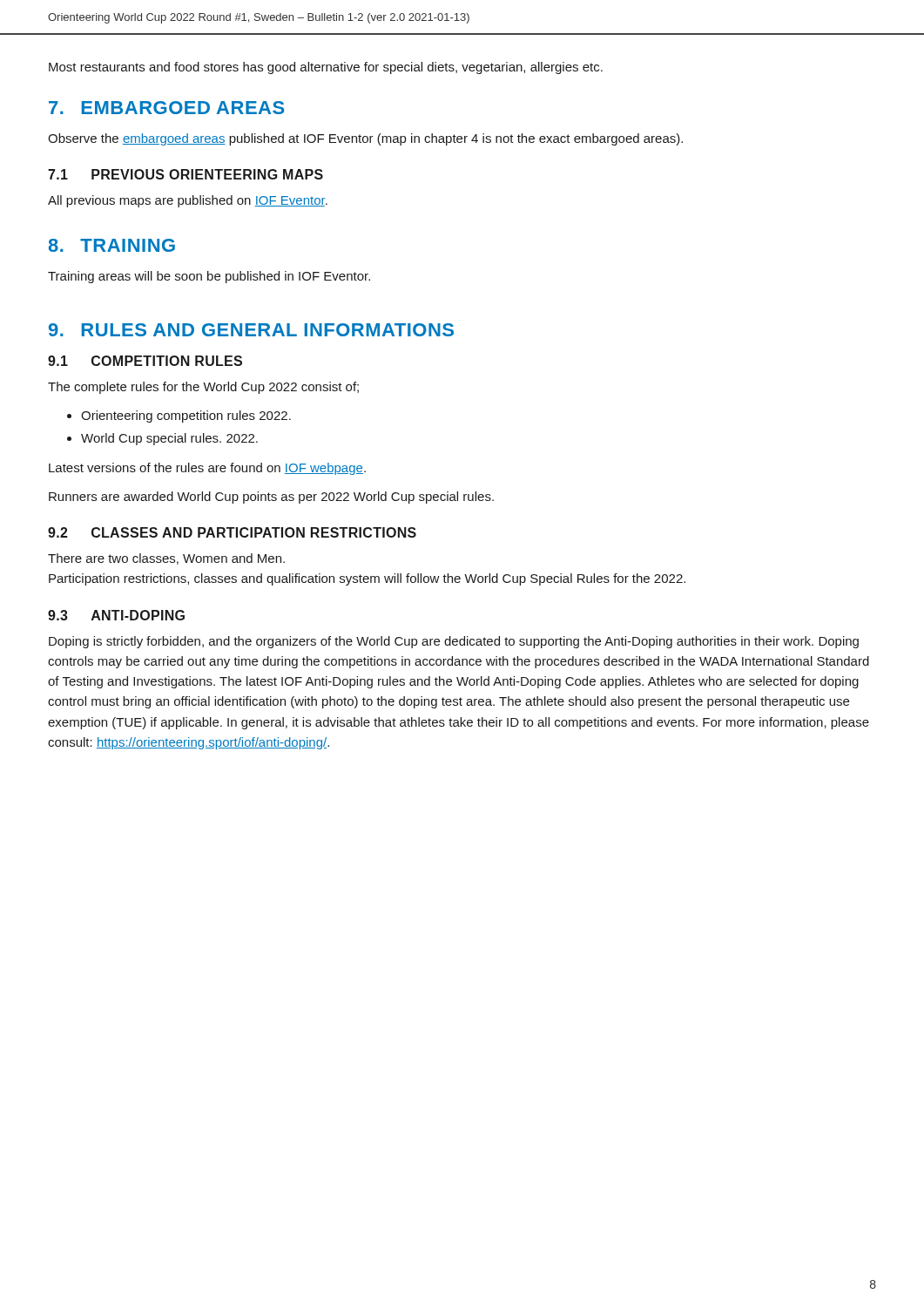924x1307 pixels.
Task: Locate the text block that says "There are two classes, Women and"
Action: [x=462, y=568]
